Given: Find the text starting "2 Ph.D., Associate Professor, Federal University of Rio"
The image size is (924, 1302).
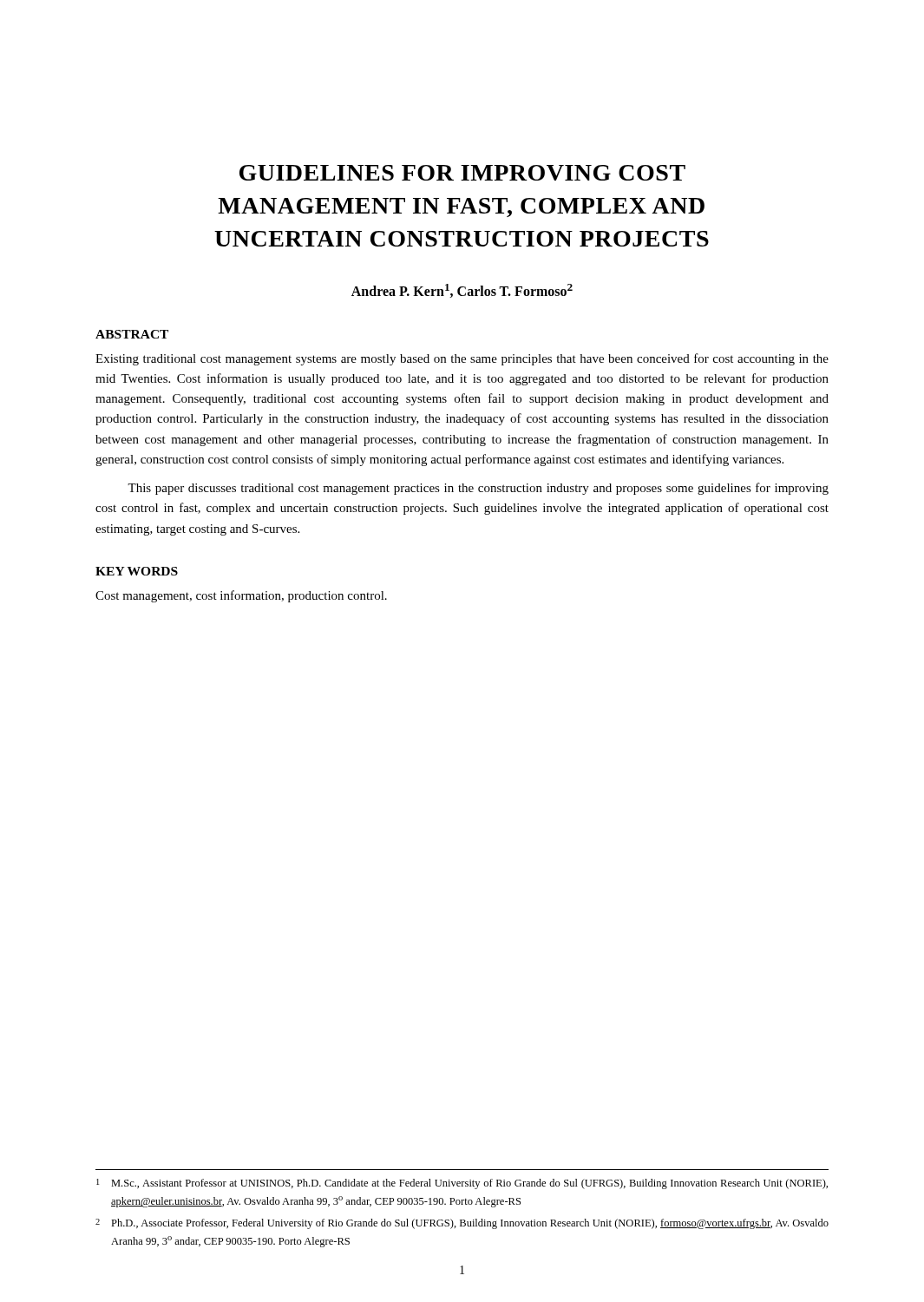Looking at the screenshot, I should tap(462, 1232).
